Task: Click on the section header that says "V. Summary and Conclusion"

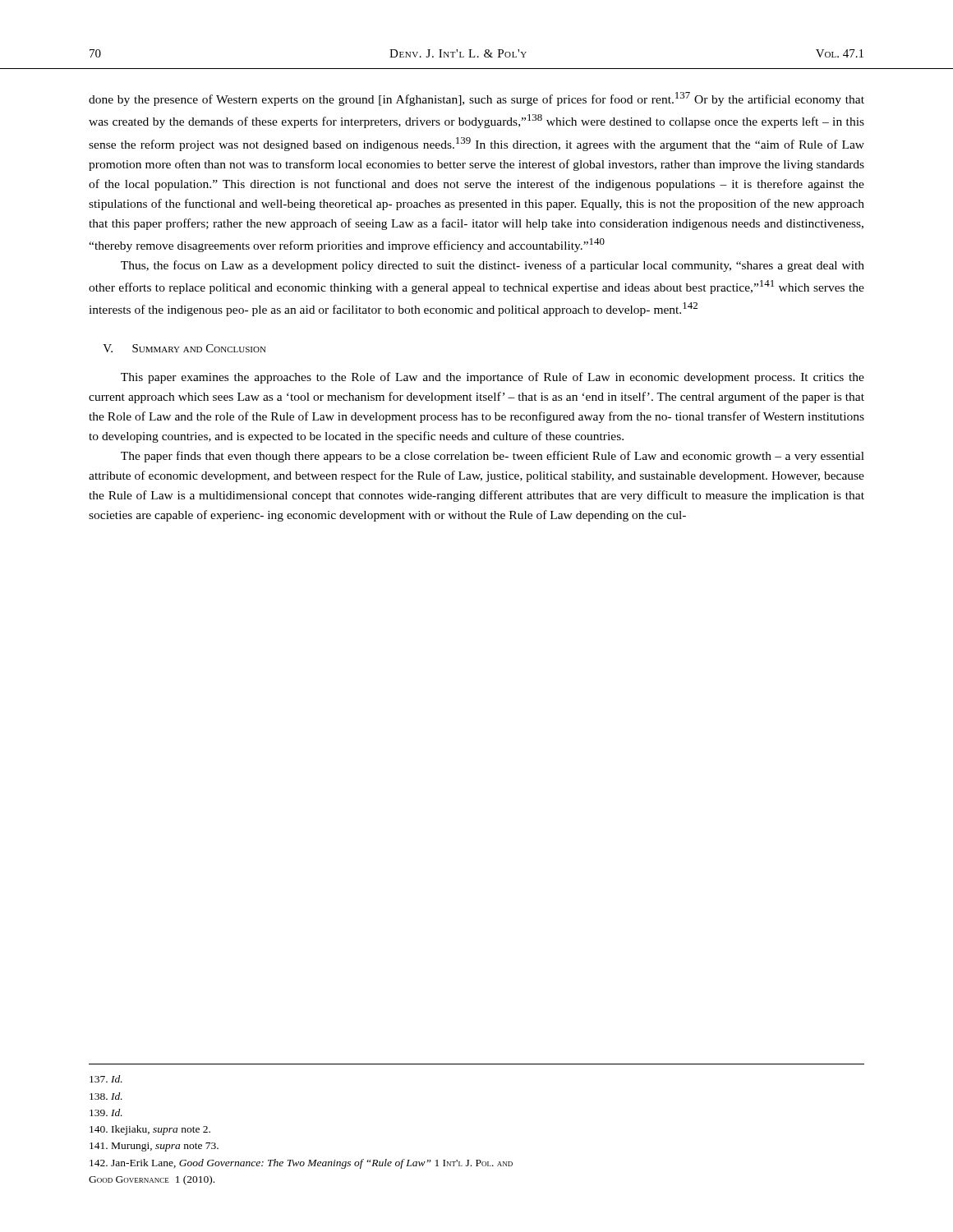Action: (177, 349)
